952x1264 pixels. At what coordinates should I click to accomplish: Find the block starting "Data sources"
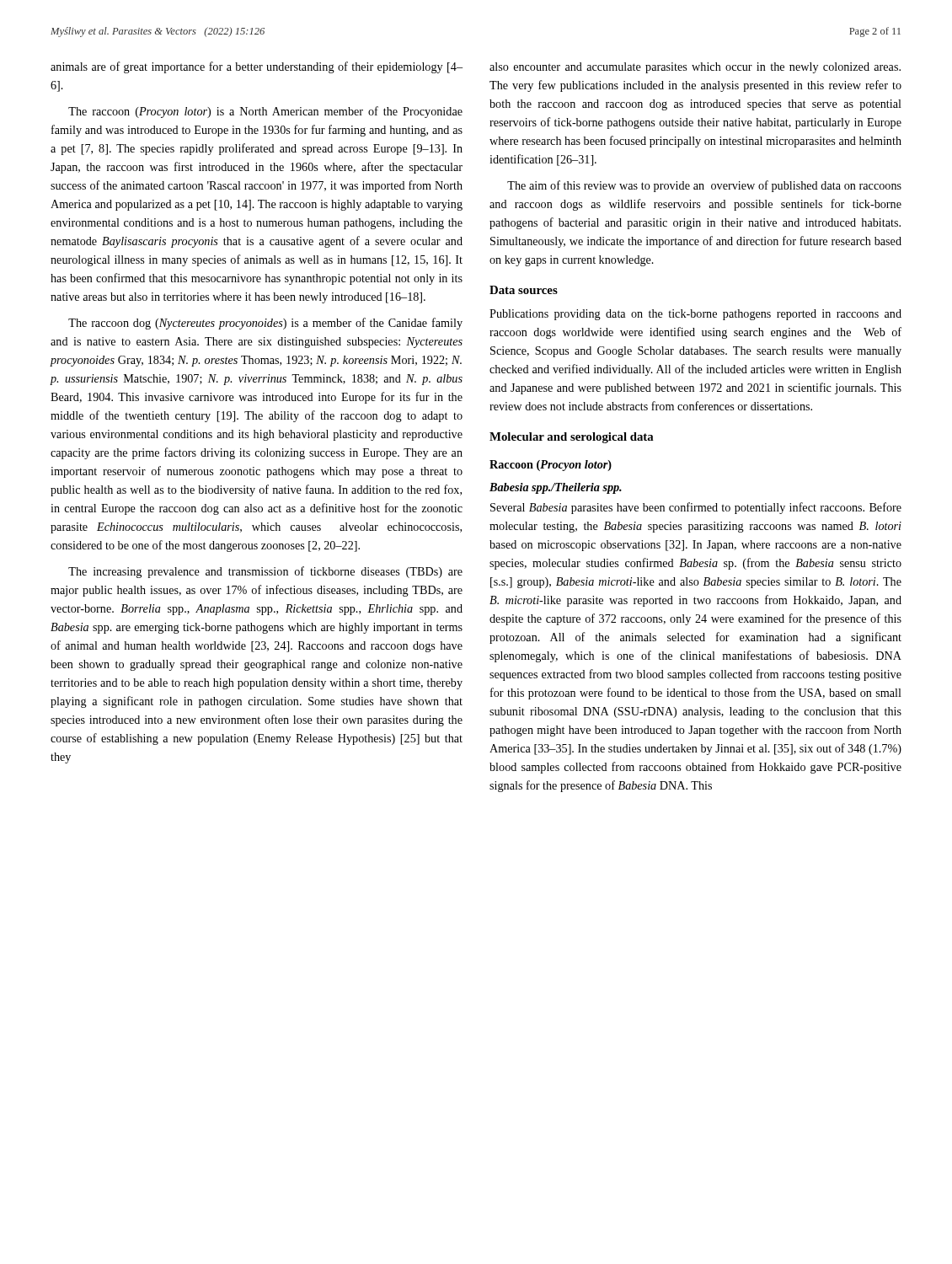tap(524, 290)
